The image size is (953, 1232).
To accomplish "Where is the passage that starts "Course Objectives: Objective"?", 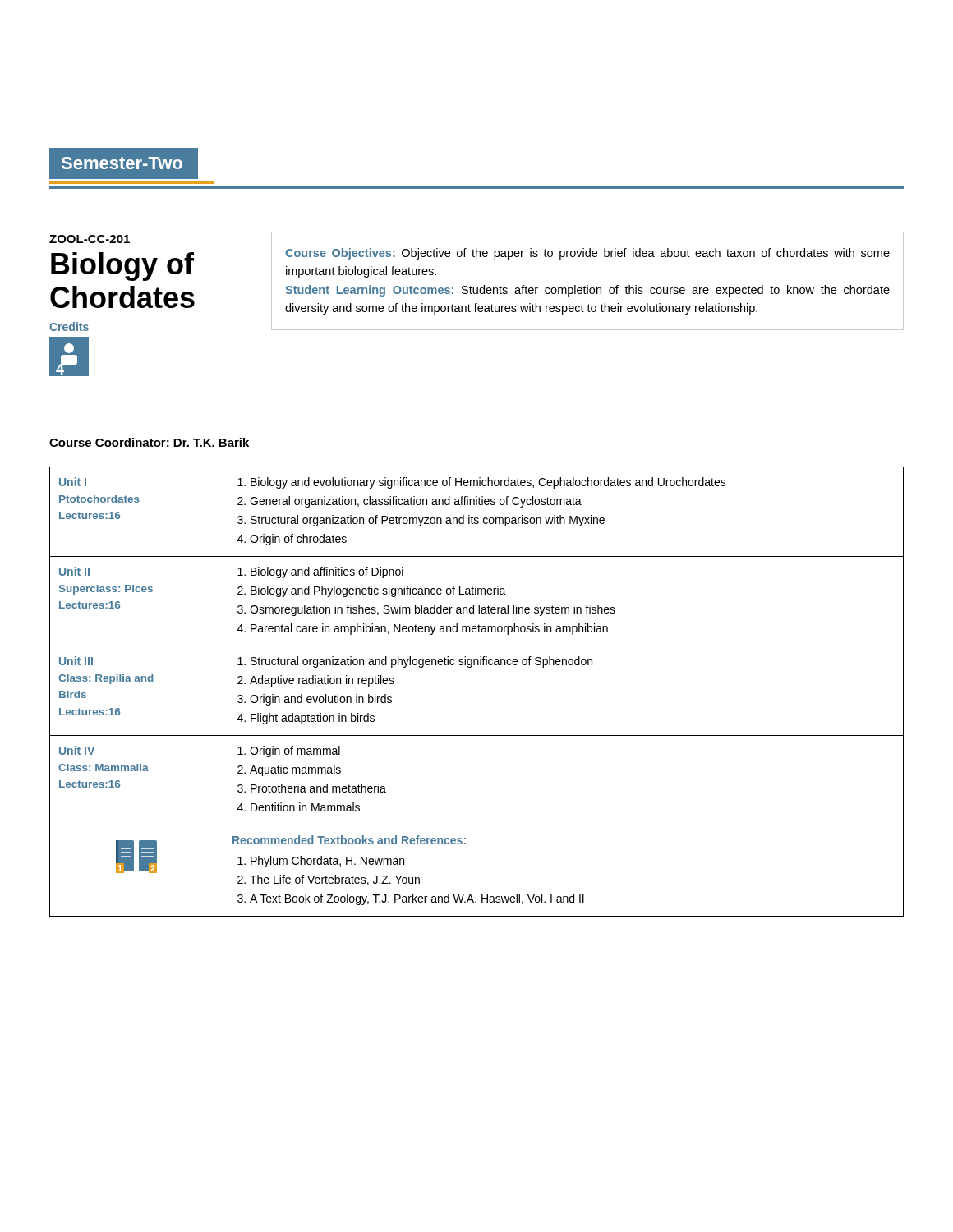I will coord(587,281).
